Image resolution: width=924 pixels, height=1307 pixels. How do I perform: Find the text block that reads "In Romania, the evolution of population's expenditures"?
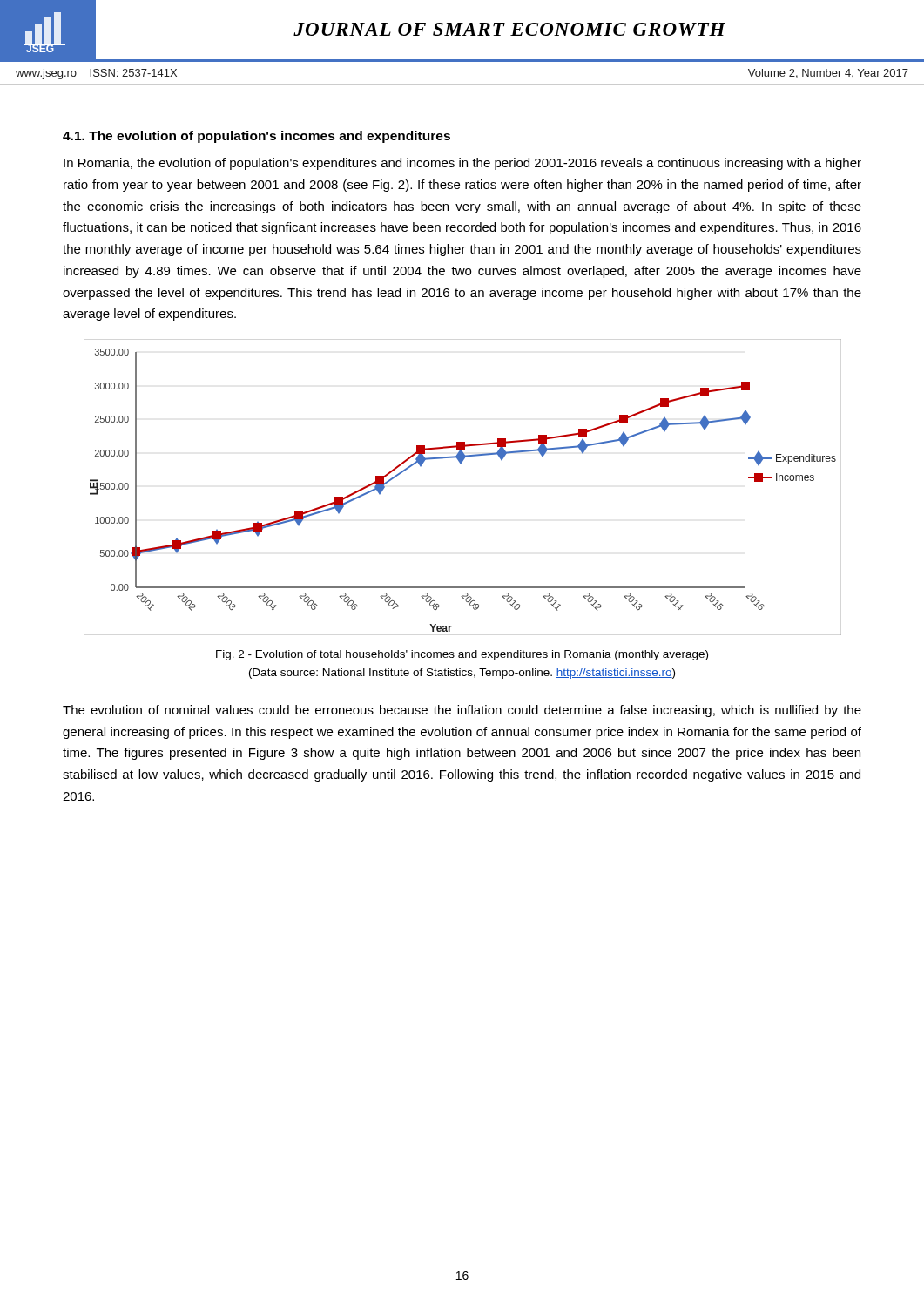tap(462, 238)
